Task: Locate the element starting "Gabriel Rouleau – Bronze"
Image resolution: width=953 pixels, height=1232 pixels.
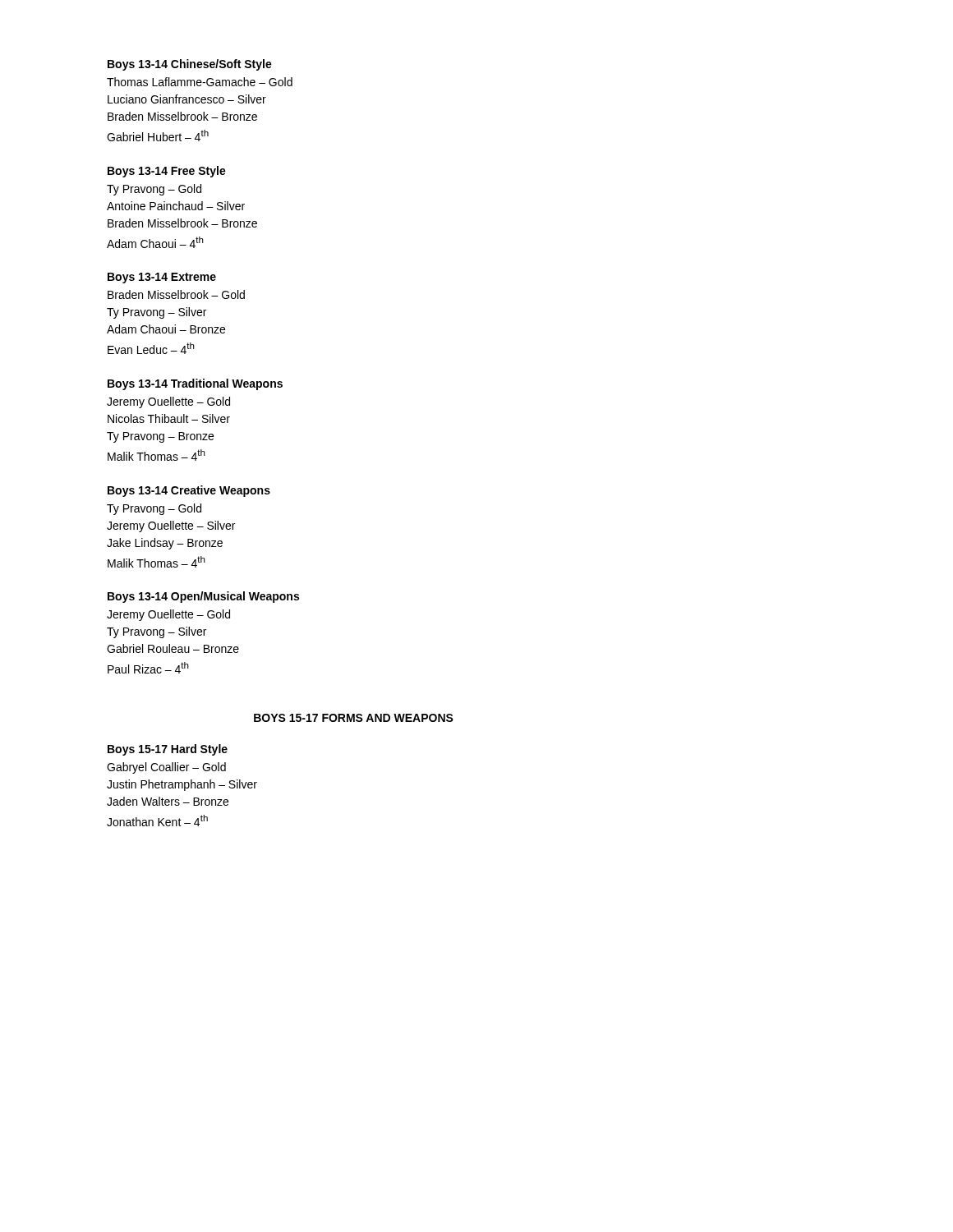Action: pyautogui.click(x=173, y=649)
